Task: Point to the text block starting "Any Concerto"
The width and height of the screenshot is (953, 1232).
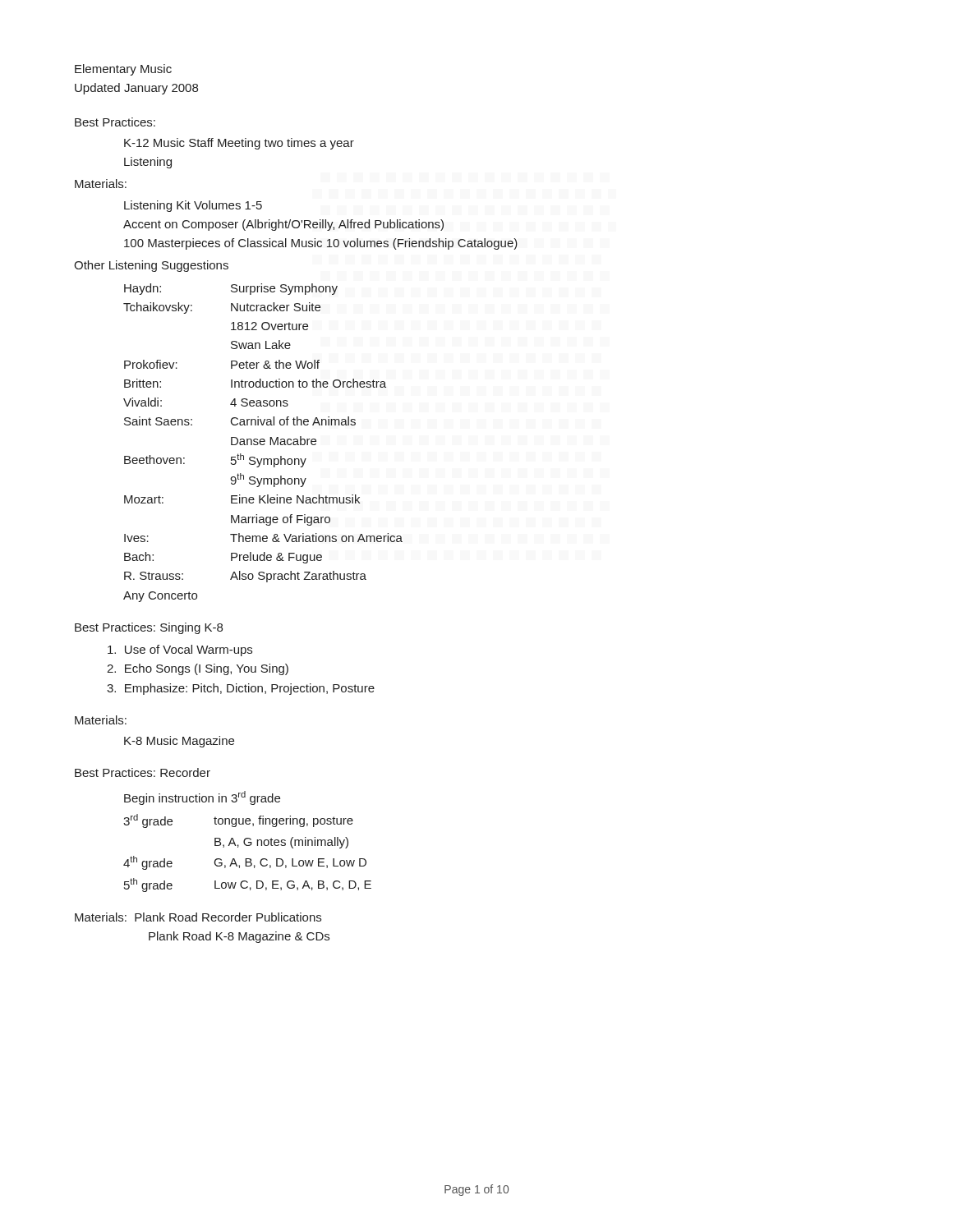Action: pos(161,595)
